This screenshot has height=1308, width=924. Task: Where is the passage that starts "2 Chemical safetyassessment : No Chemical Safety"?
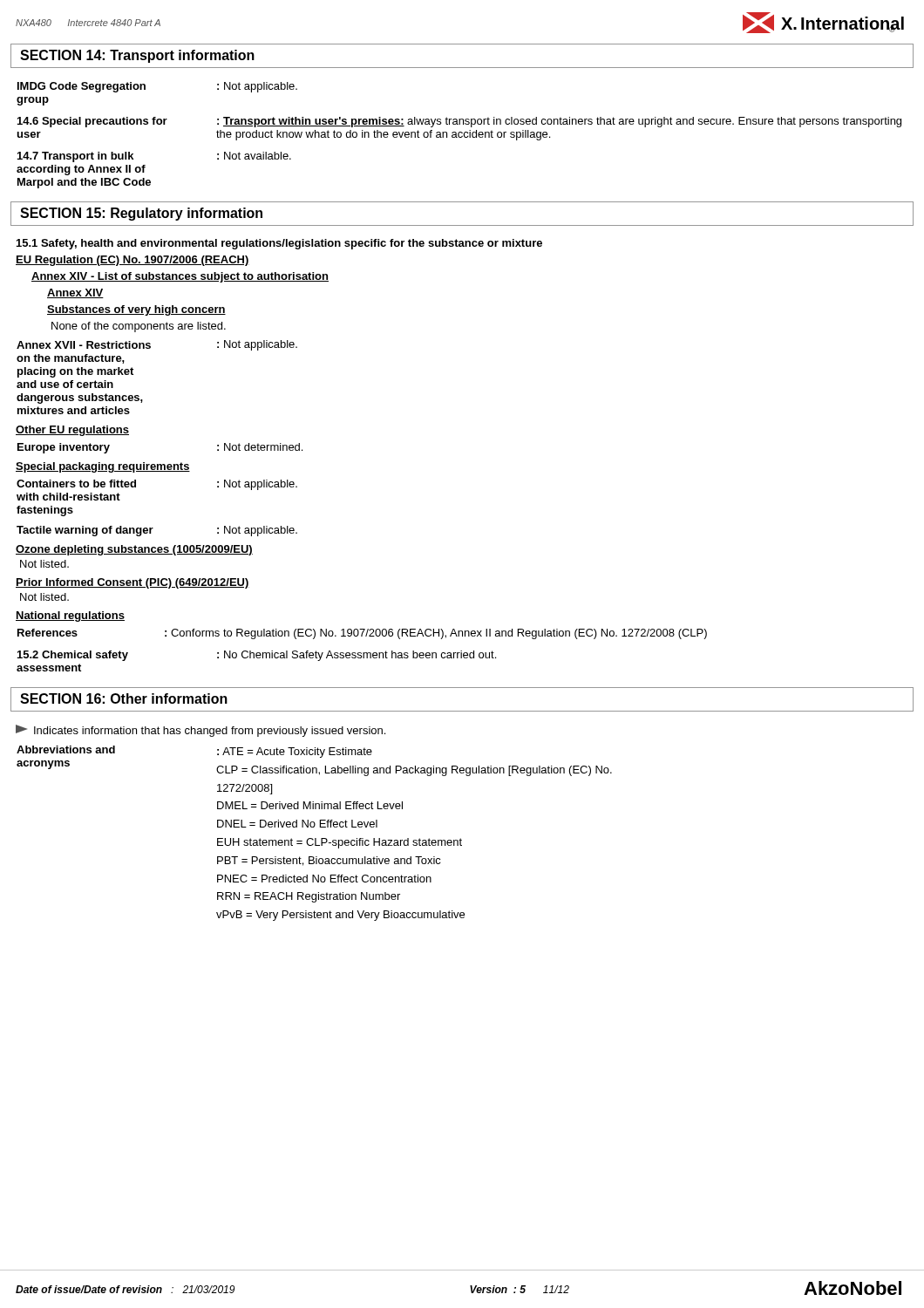[462, 661]
